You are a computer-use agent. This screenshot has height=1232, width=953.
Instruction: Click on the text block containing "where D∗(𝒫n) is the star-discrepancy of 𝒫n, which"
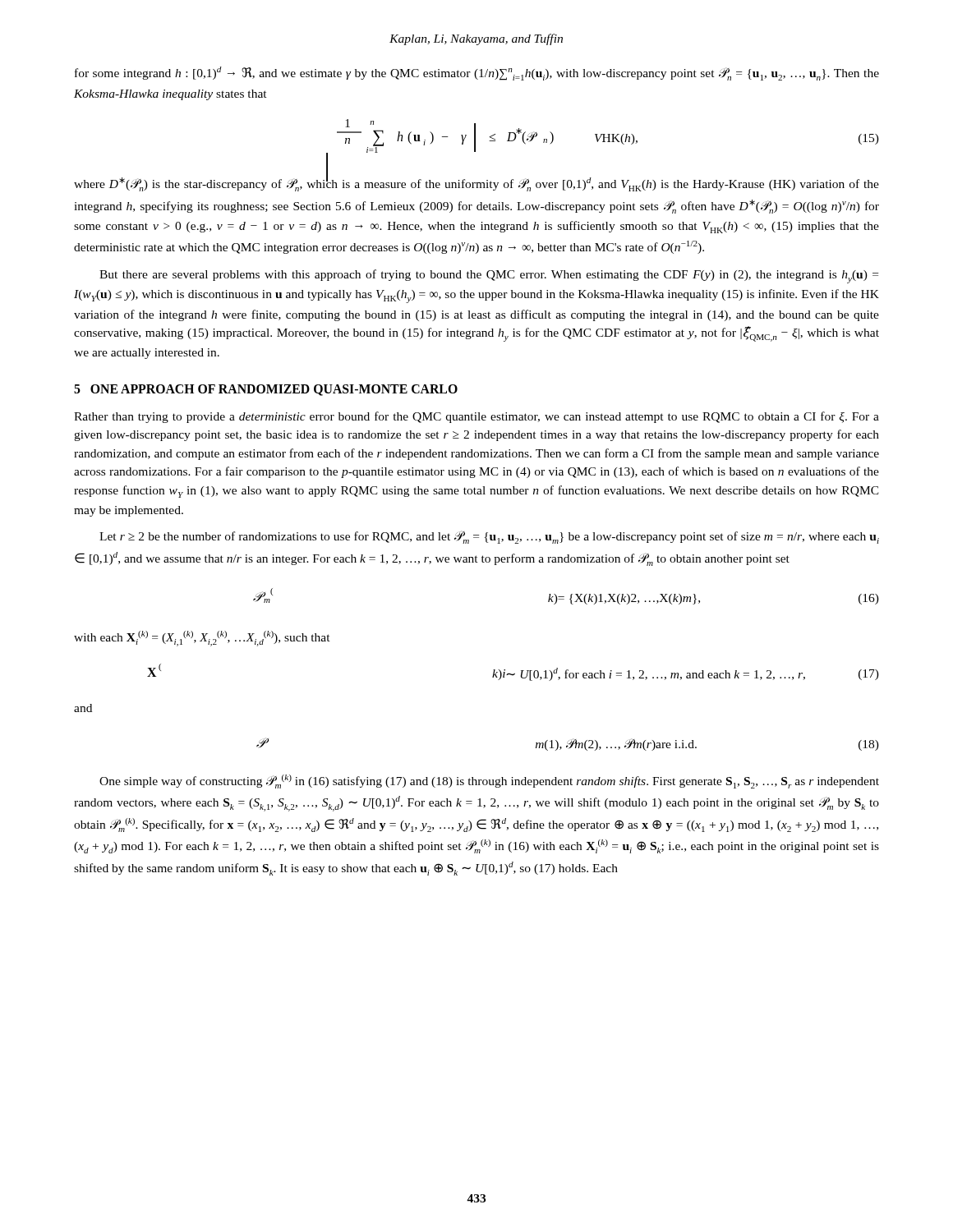pos(476,268)
